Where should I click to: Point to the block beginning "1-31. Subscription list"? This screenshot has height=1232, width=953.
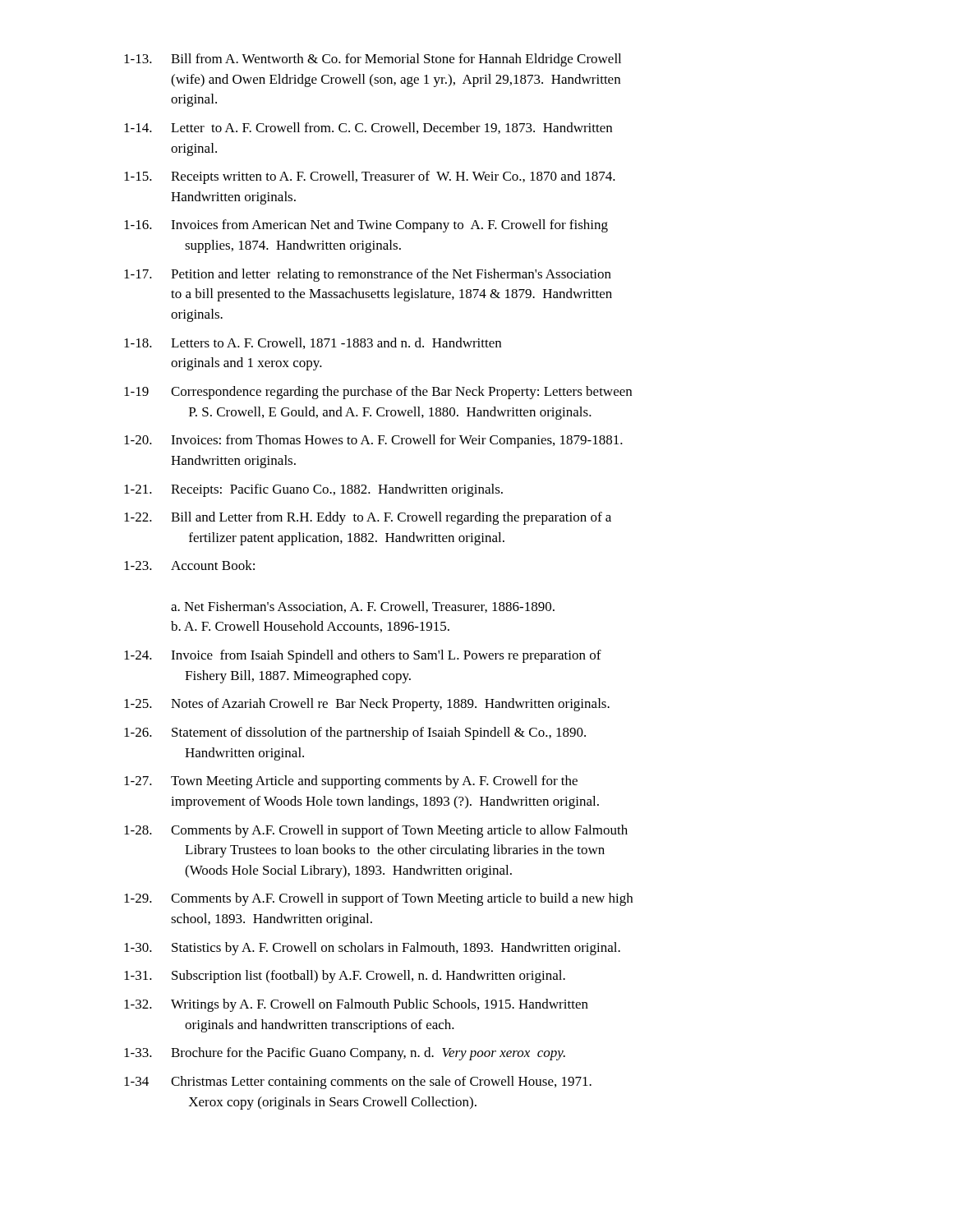click(x=501, y=976)
